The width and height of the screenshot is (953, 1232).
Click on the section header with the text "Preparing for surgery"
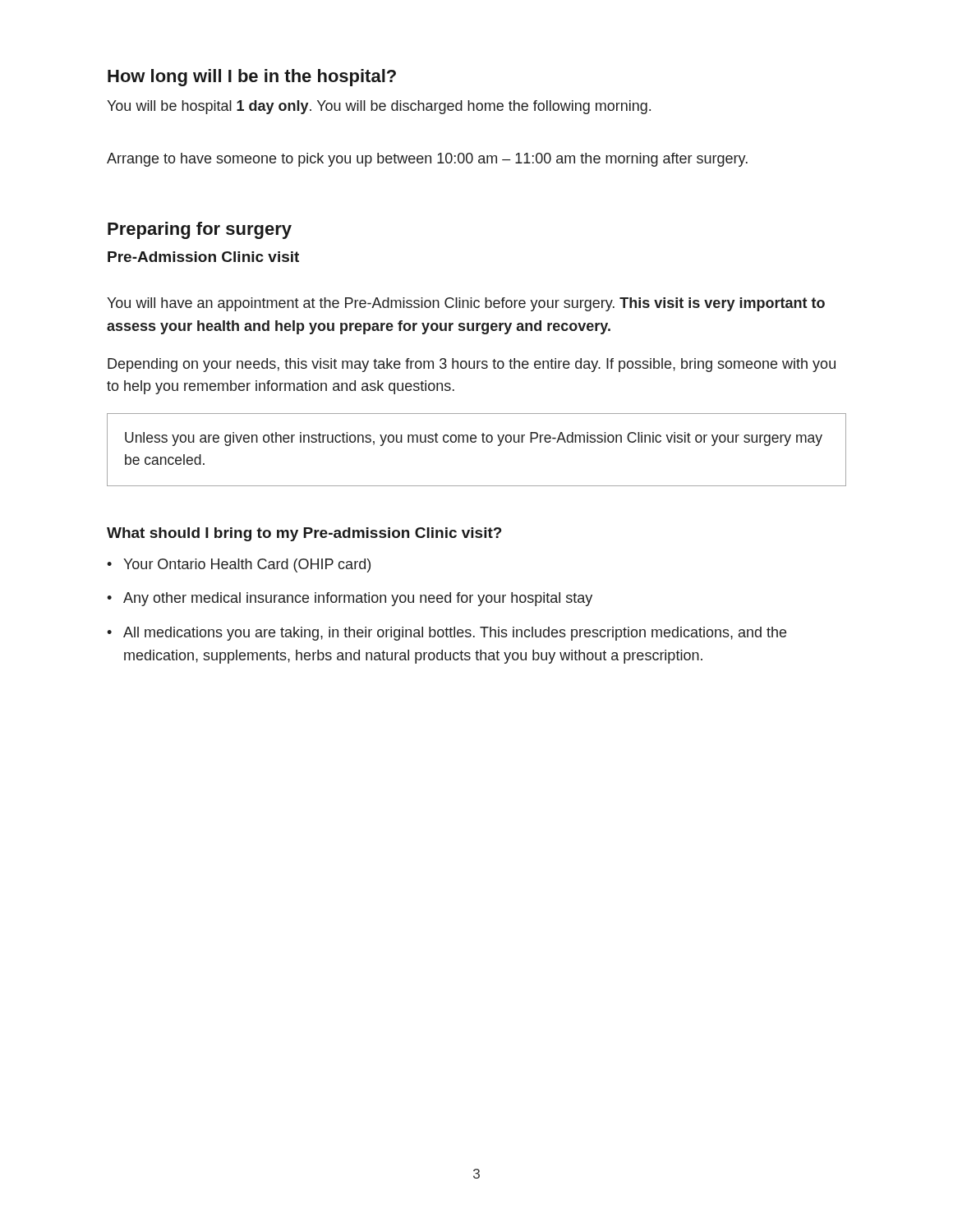(x=199, y=229)
